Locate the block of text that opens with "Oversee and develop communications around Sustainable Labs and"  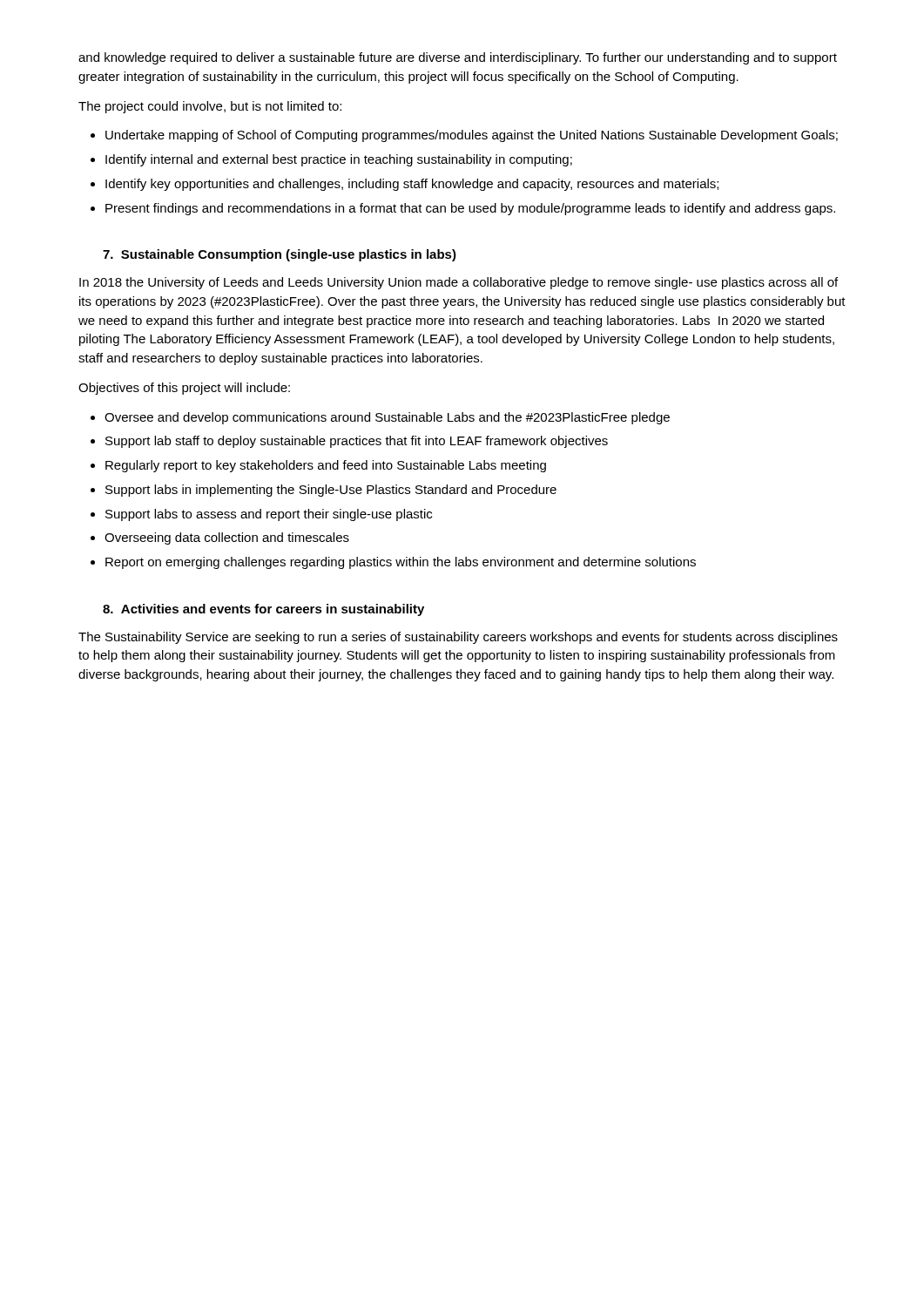point(387,416)
